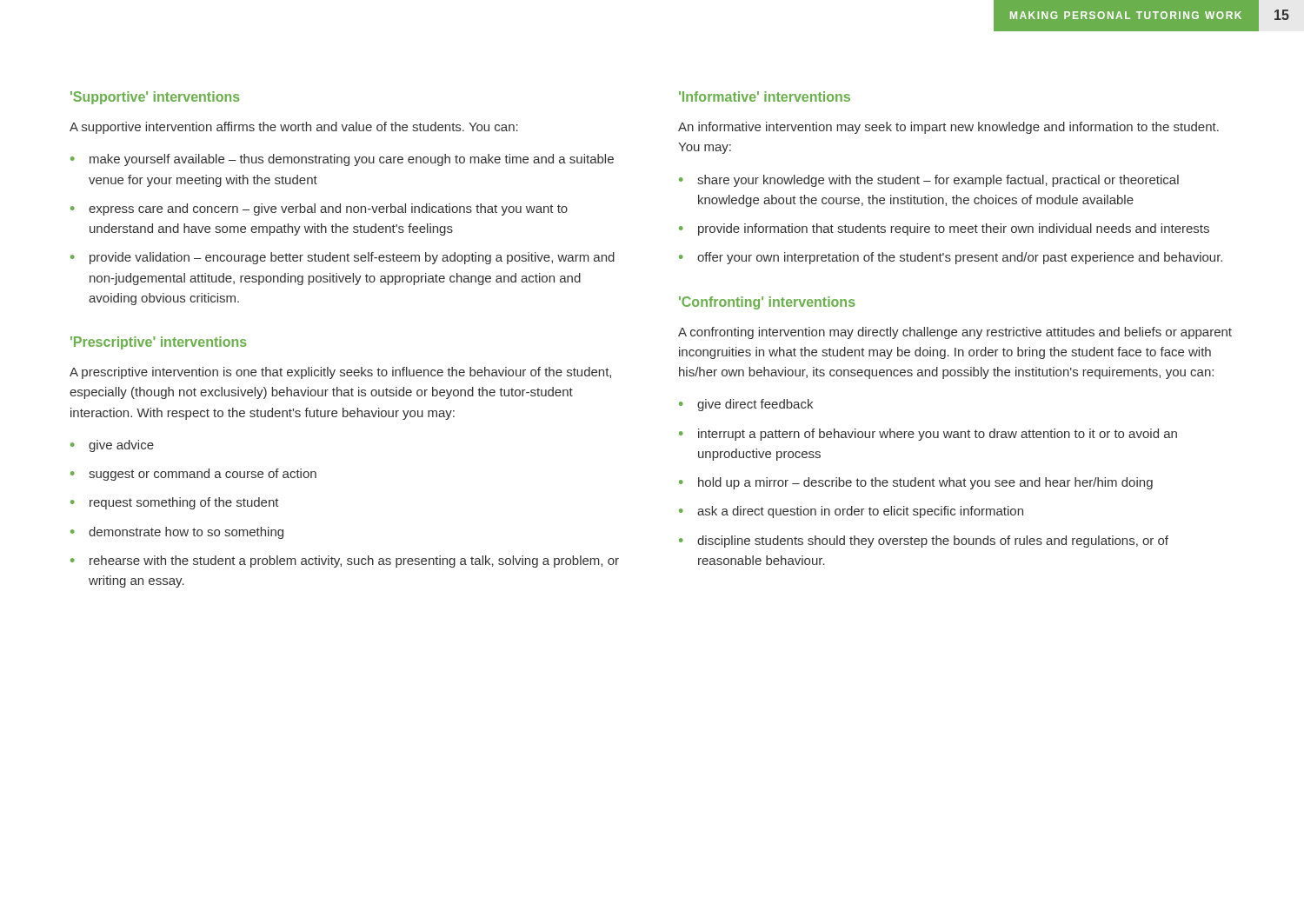
Task: Select the list item containing "make yourself available – thus demonstrating you care"
Action: coord(351,169)
